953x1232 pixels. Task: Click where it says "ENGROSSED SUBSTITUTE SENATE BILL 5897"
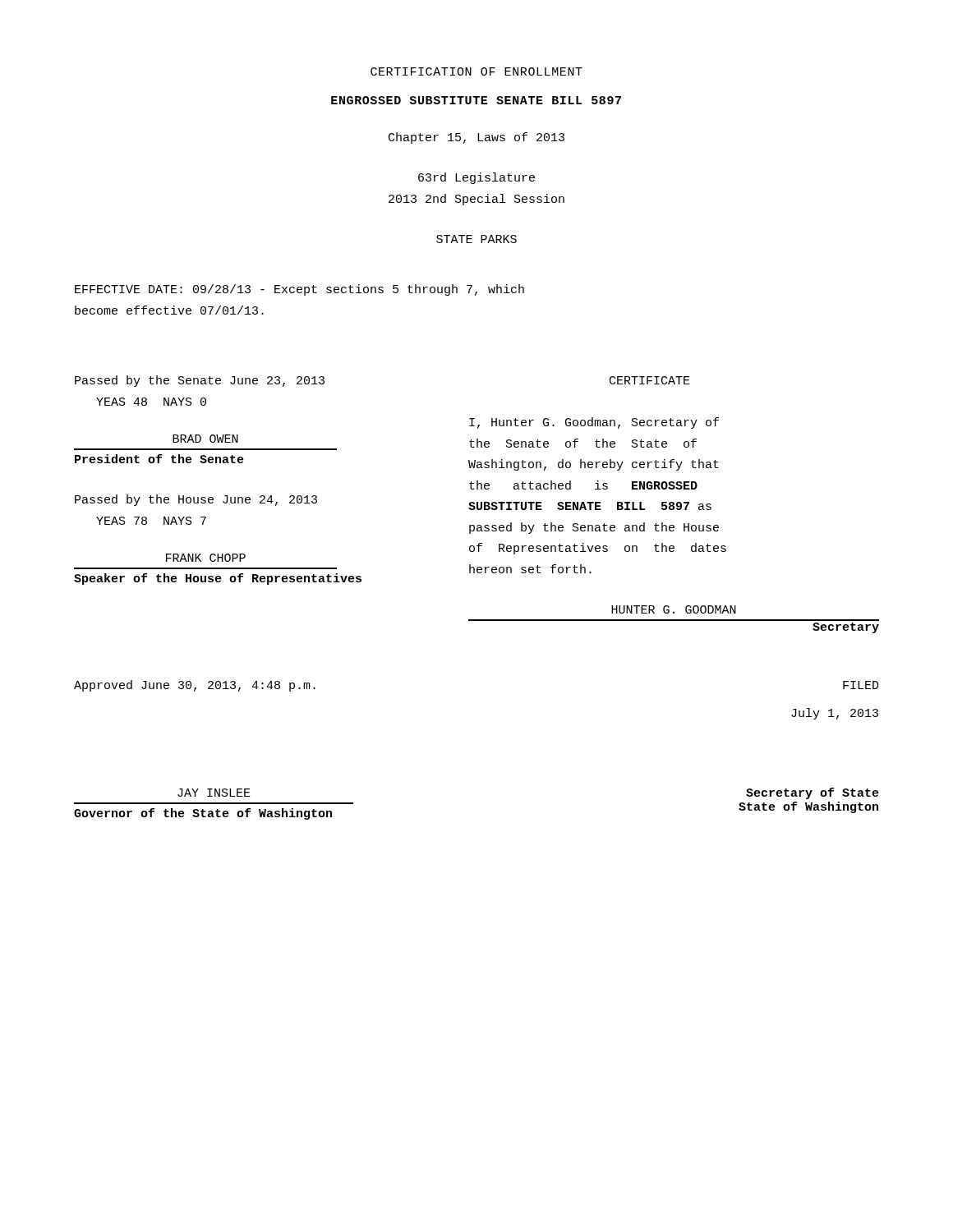pos(476,101)
